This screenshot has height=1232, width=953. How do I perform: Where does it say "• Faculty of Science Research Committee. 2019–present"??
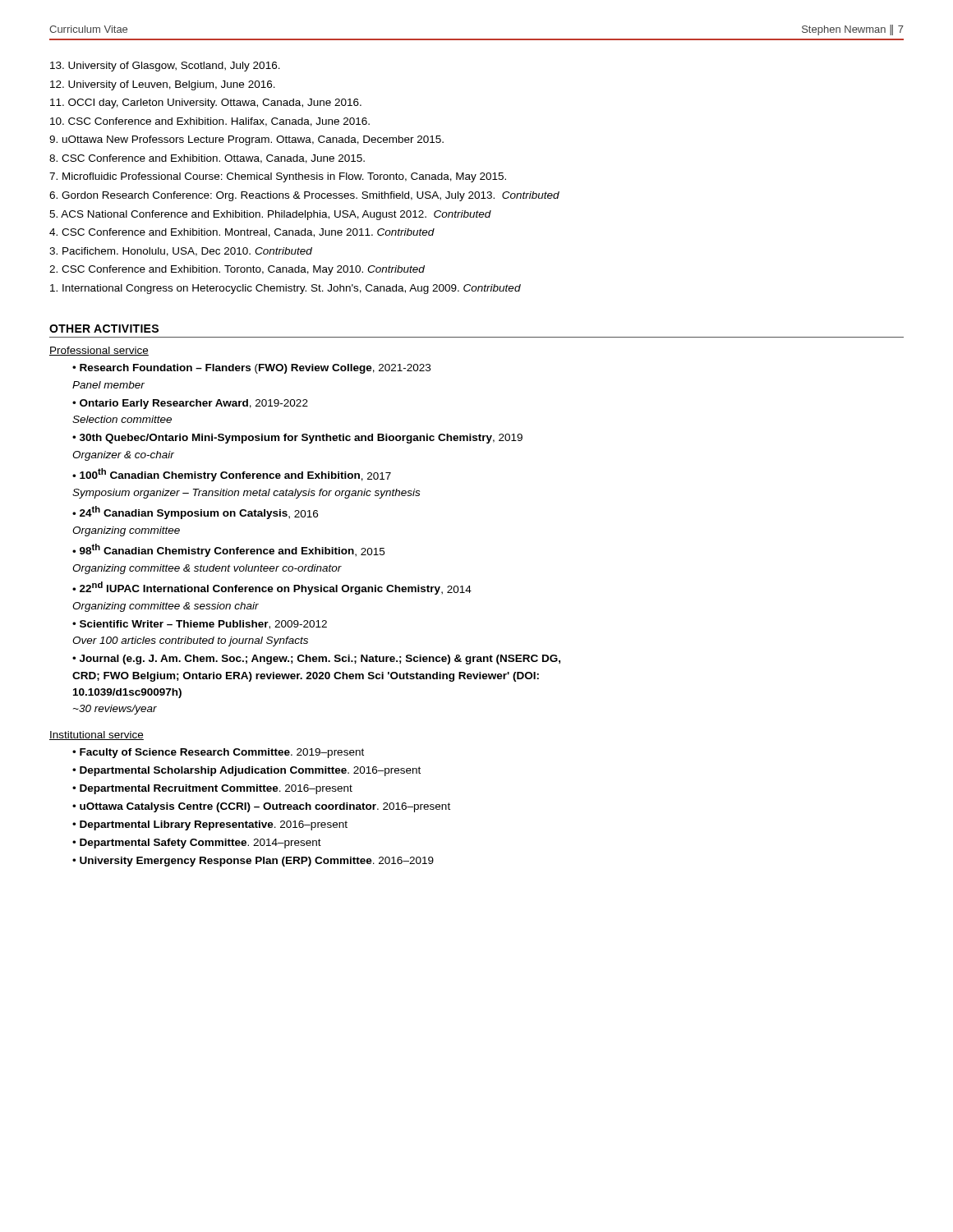pos(218,752)
